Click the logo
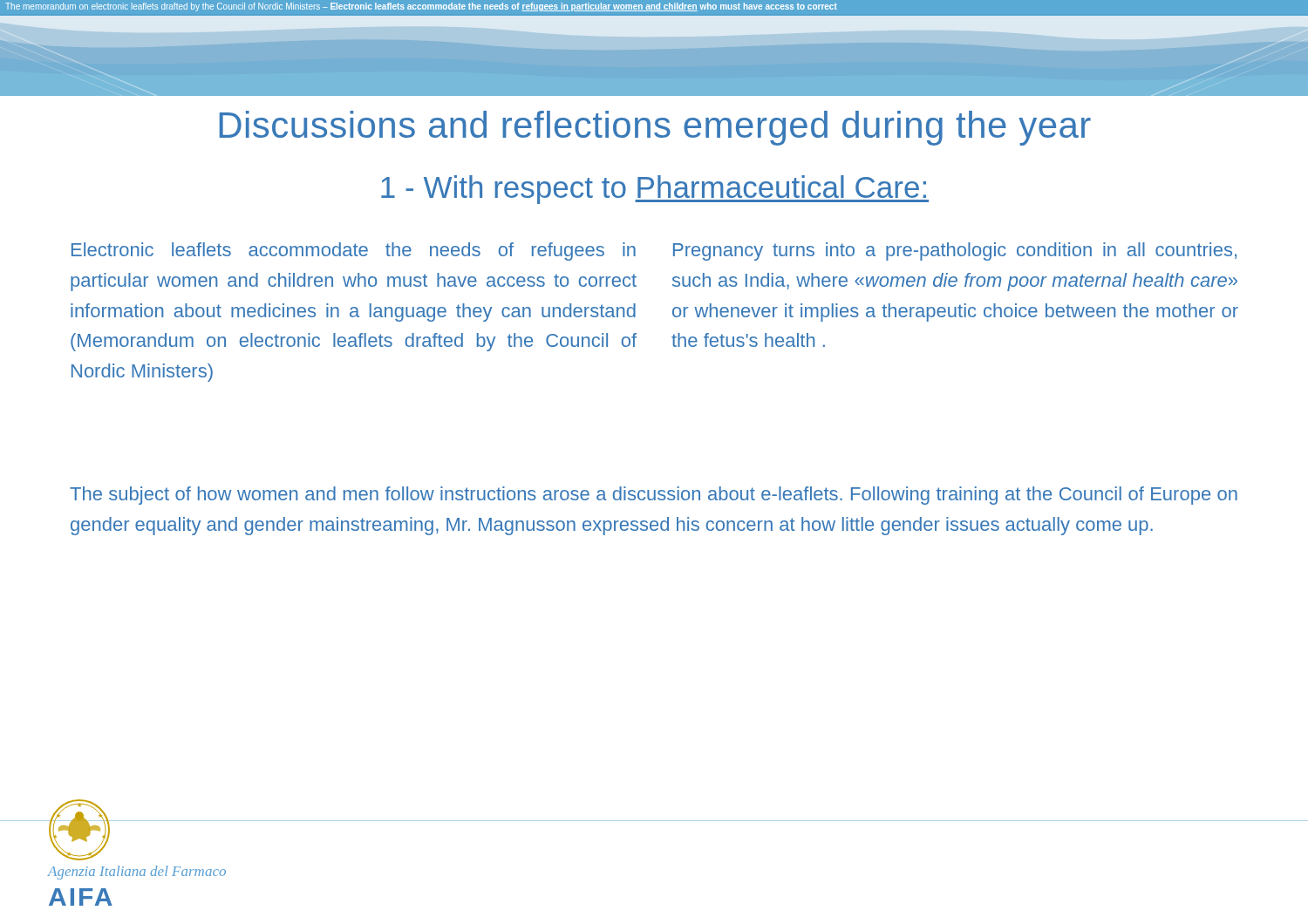Screen dimensions: 924x1308 (137, 855)
